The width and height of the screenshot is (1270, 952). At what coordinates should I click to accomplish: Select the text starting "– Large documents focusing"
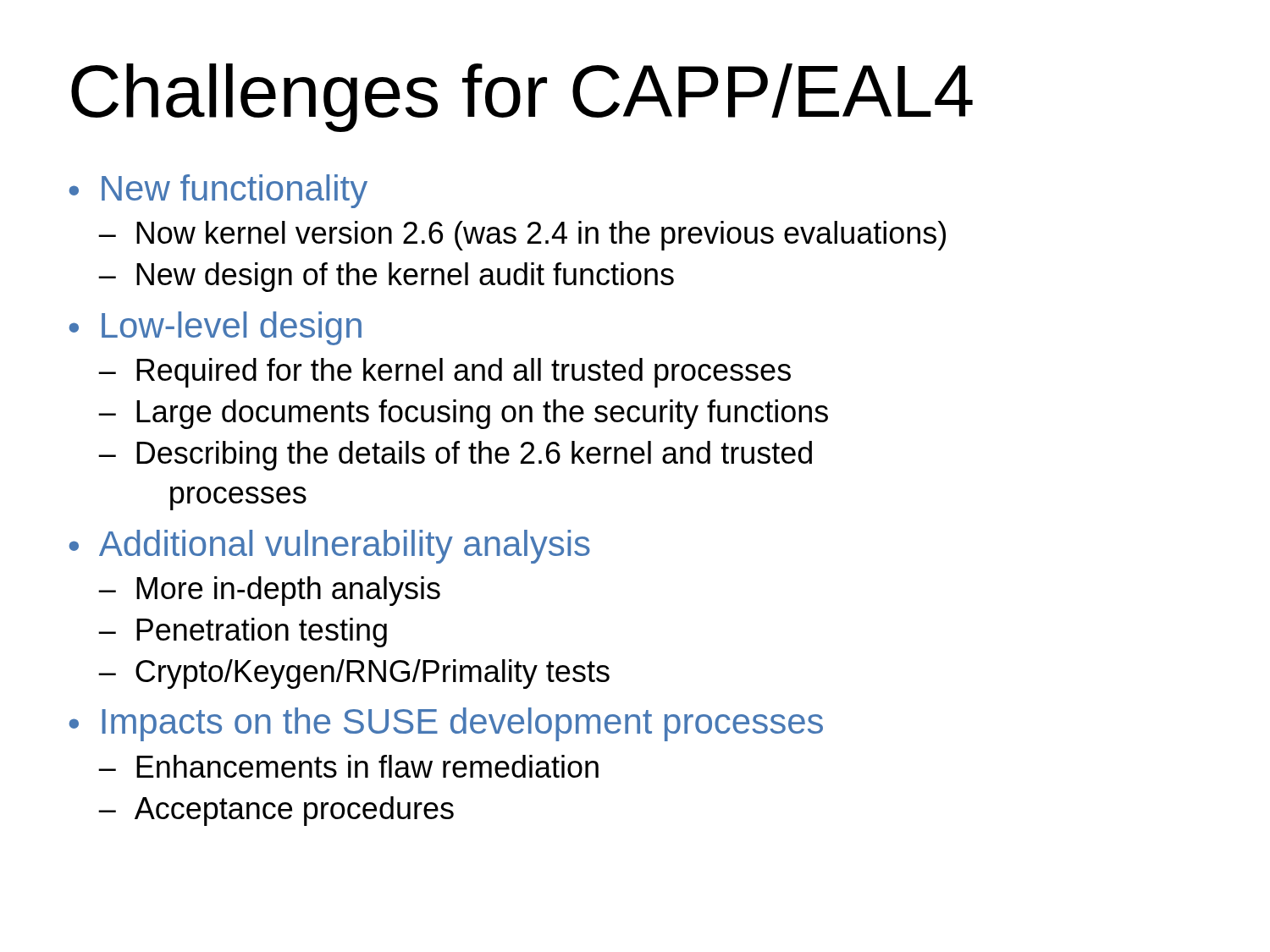[x=464, y=413]
